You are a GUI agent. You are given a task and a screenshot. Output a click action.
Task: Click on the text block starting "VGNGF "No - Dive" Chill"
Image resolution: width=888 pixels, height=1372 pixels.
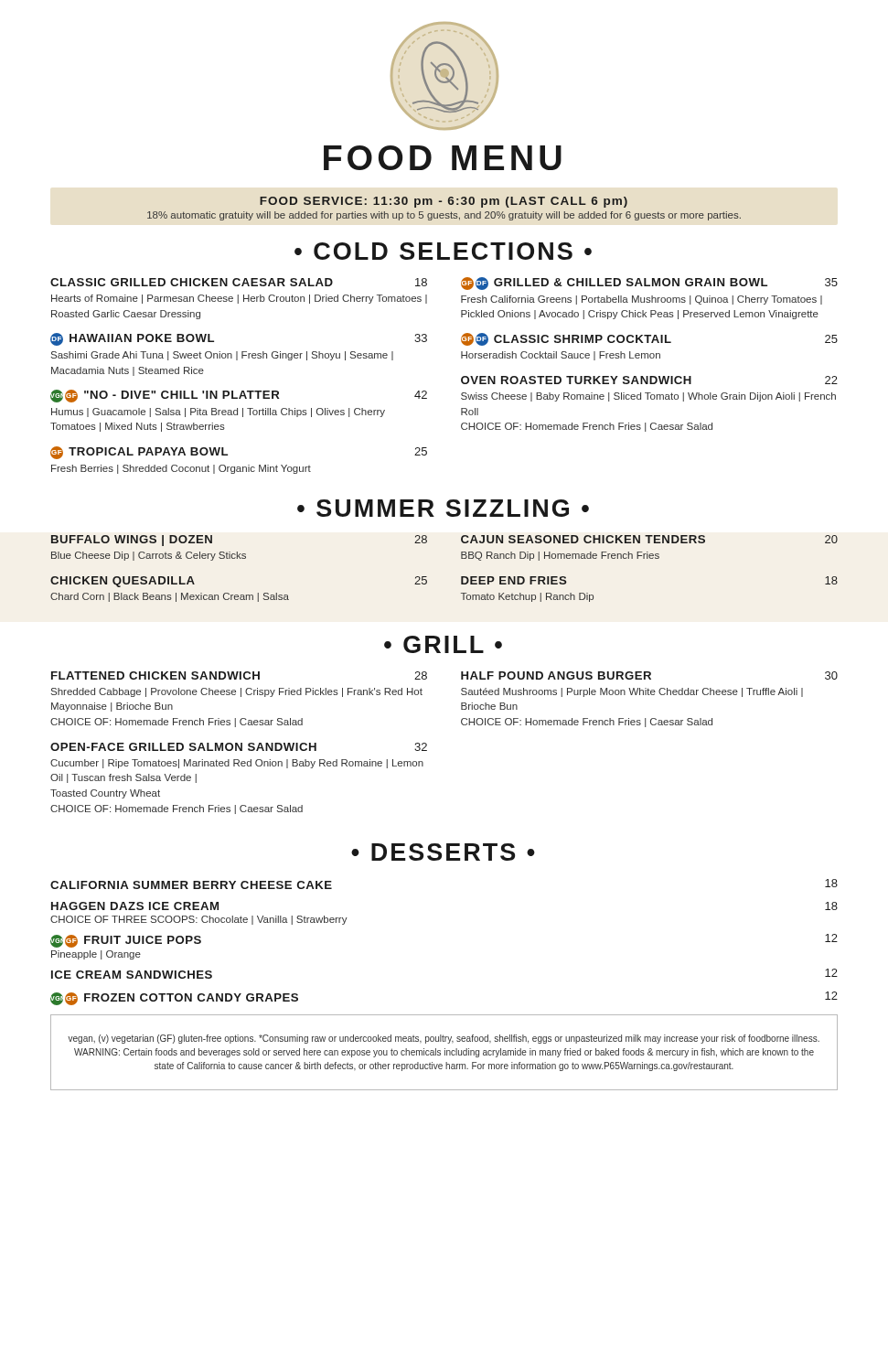[x=239, y=411]
